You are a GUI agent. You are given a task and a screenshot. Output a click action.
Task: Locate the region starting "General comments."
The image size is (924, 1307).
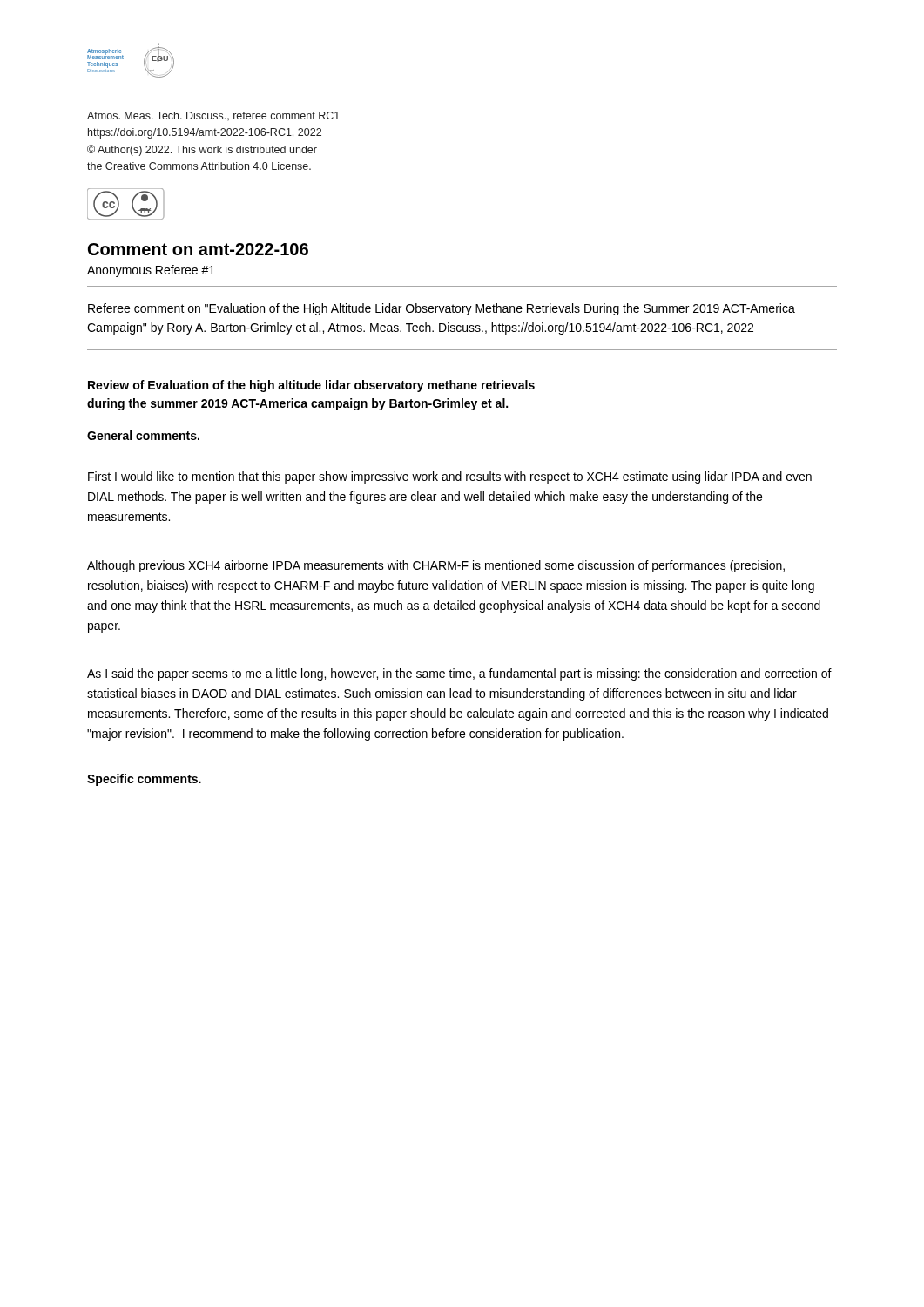144,436
